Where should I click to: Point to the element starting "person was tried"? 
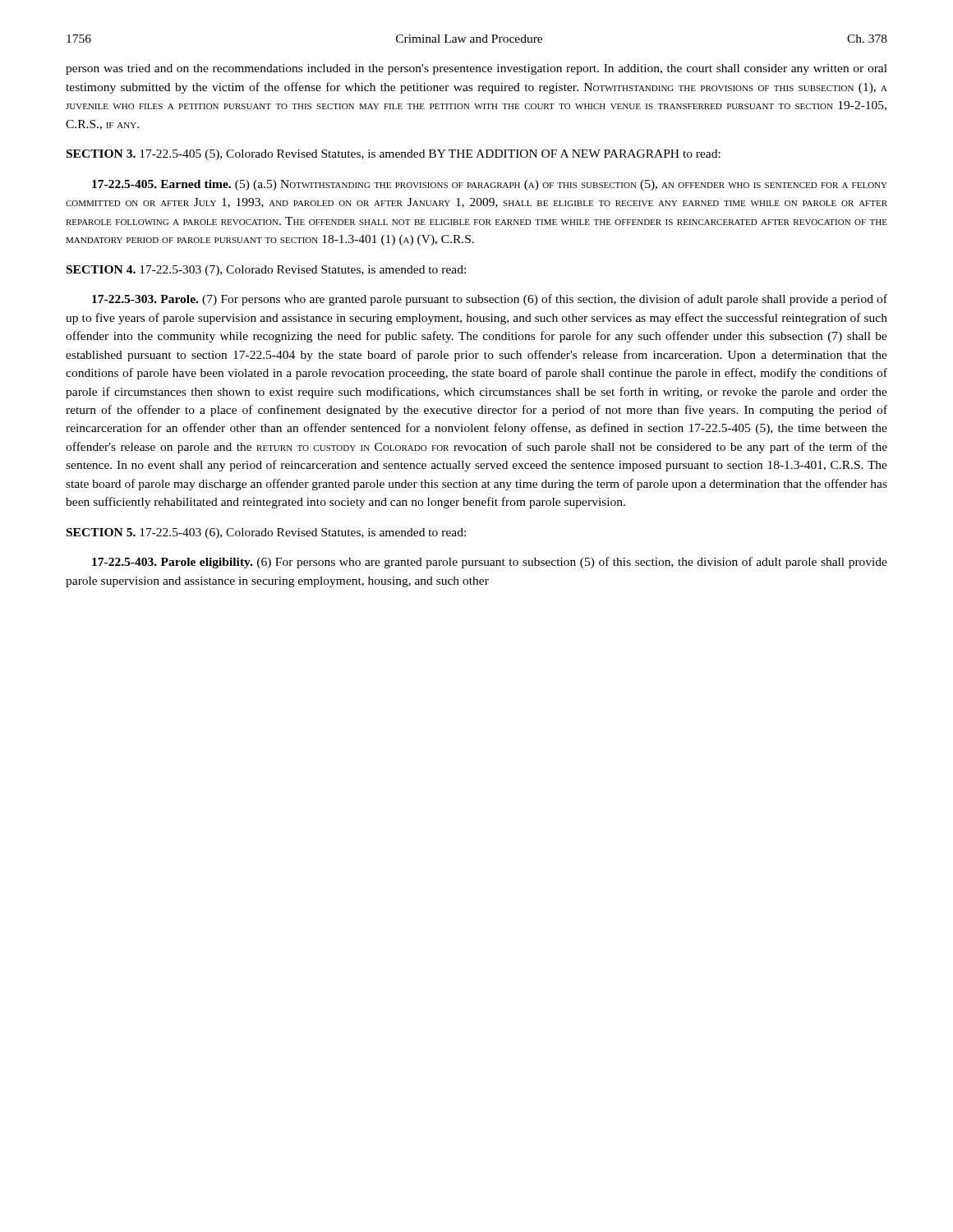[x=476, y=96]
